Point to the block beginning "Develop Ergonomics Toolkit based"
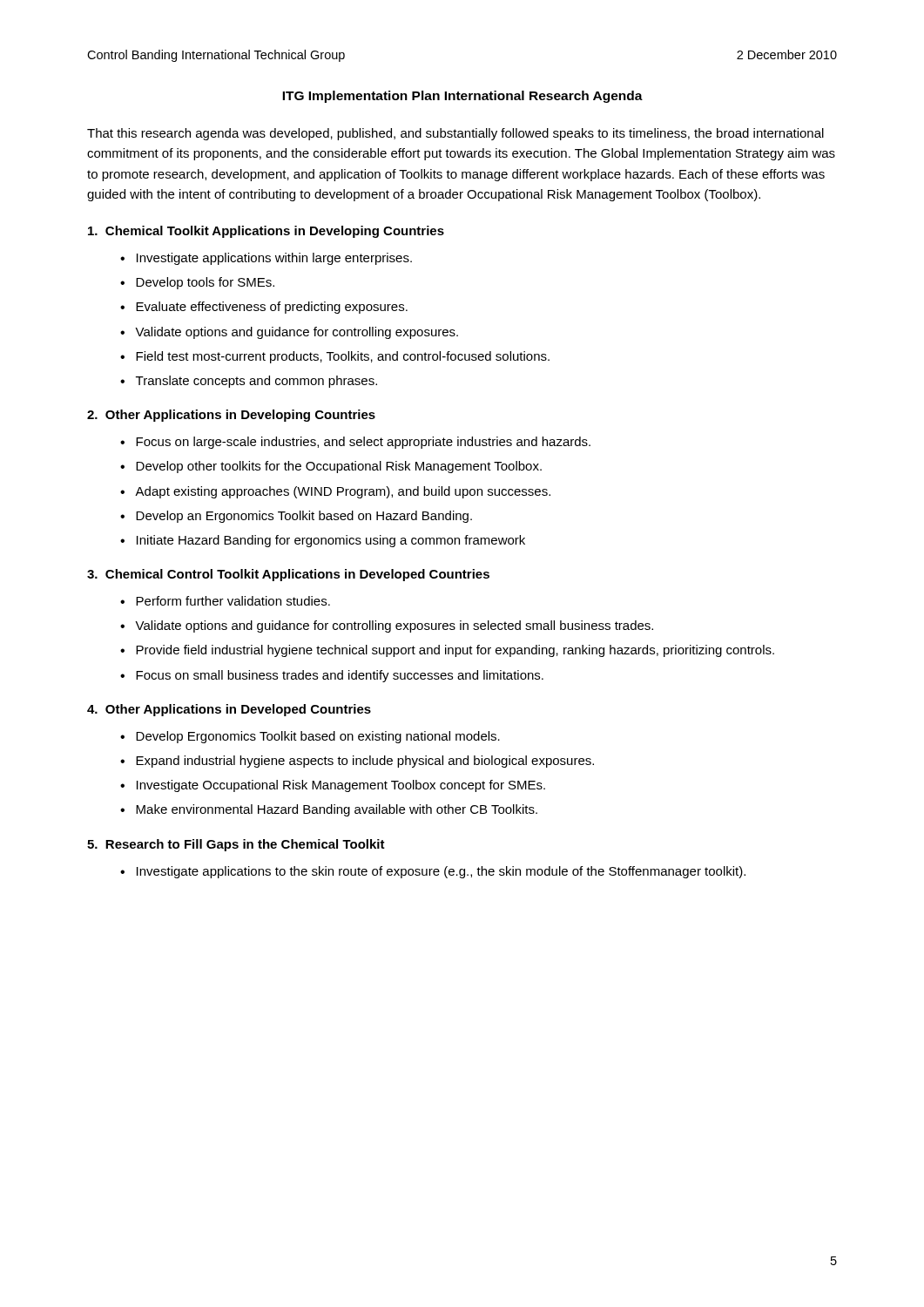This screenshot has width=924, height=1307. click(486, 736)
